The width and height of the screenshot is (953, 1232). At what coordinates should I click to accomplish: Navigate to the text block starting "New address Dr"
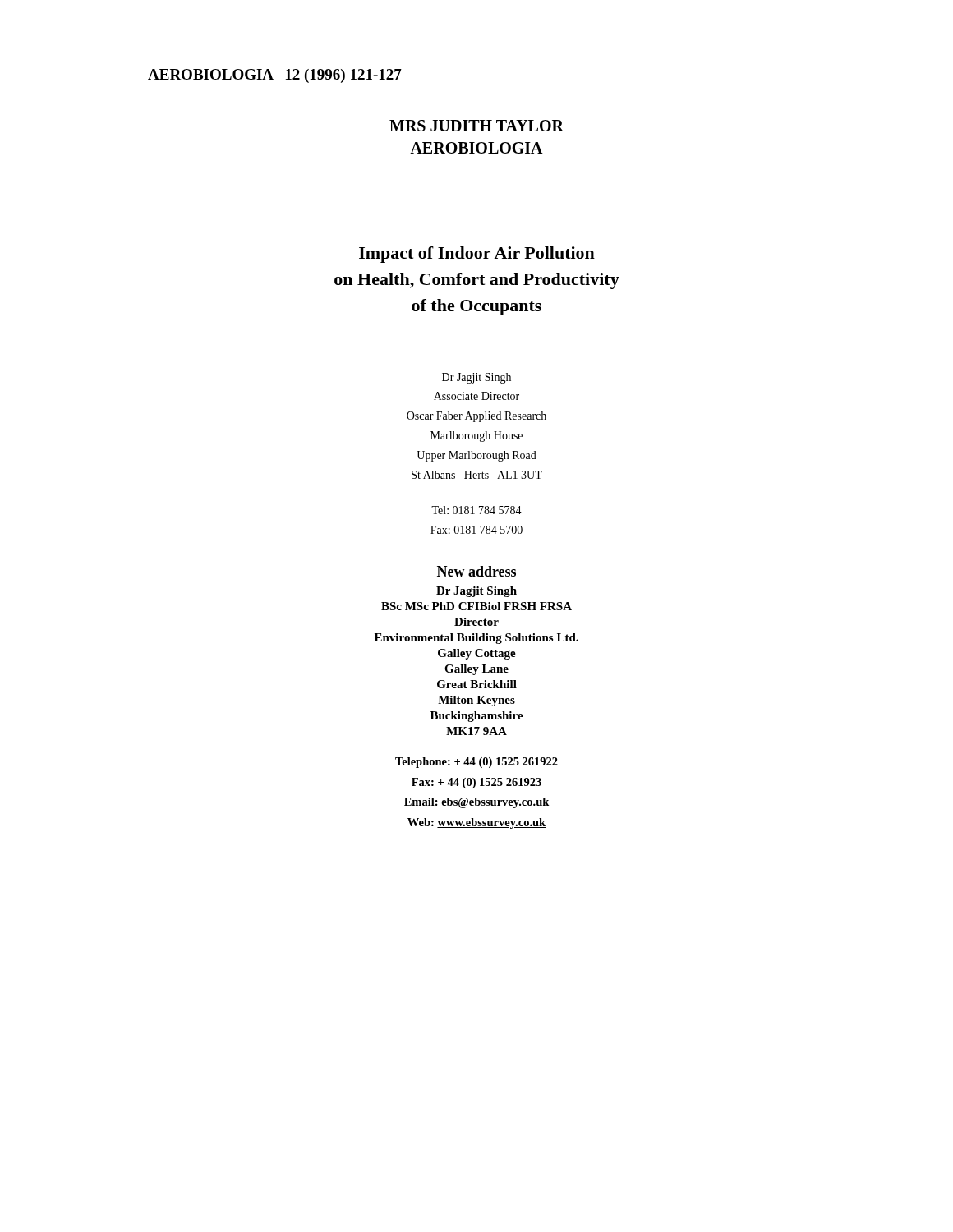coord(476,698)
